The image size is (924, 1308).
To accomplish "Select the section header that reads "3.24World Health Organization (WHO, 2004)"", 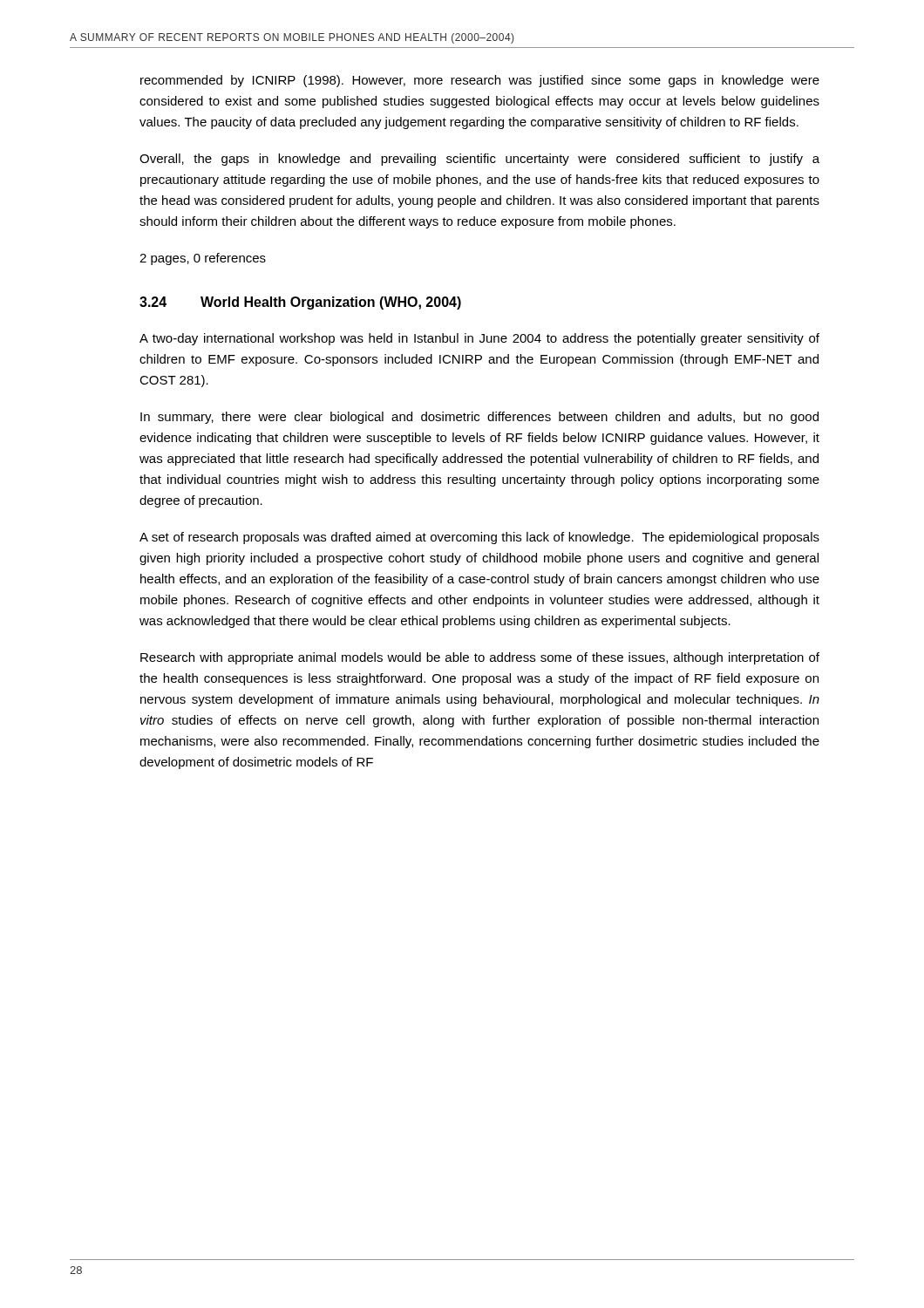I will 300,303.
